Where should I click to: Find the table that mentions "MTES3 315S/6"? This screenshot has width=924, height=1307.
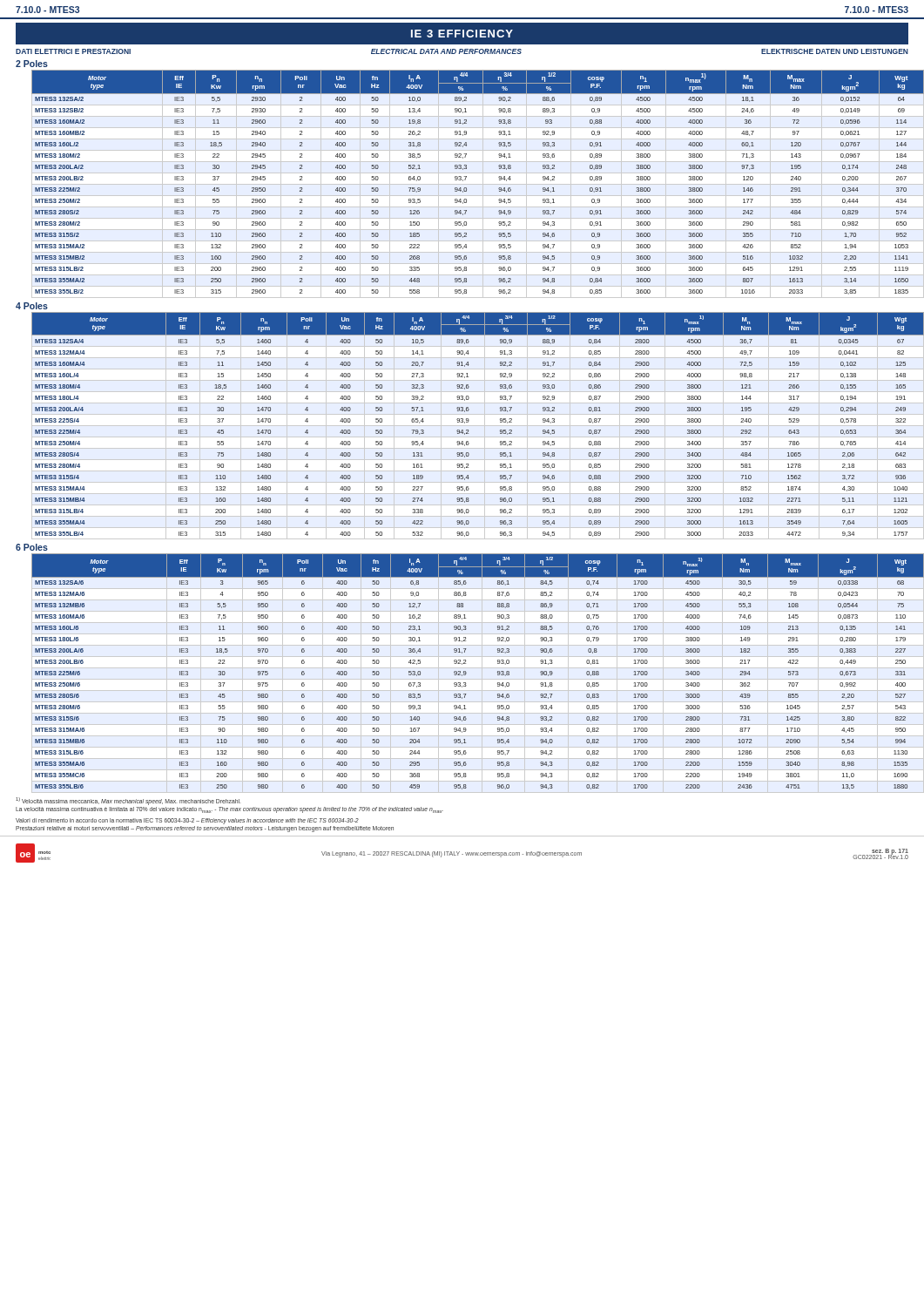point(462,673)
